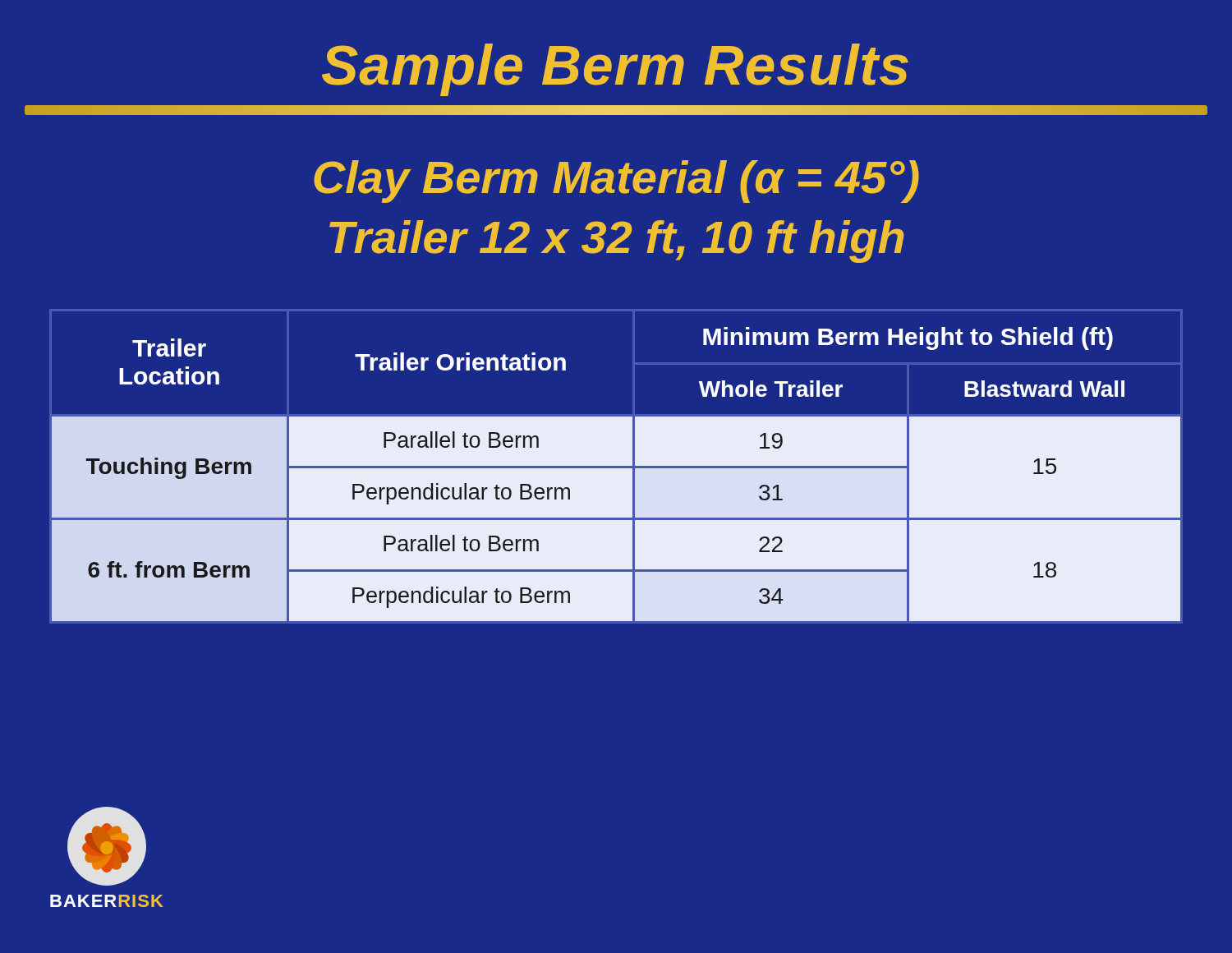The width and height of the screenshot is (1232, 953).
Task: Point to the block starting "Sample Berm Results"
Action: [x=616, y=65]
